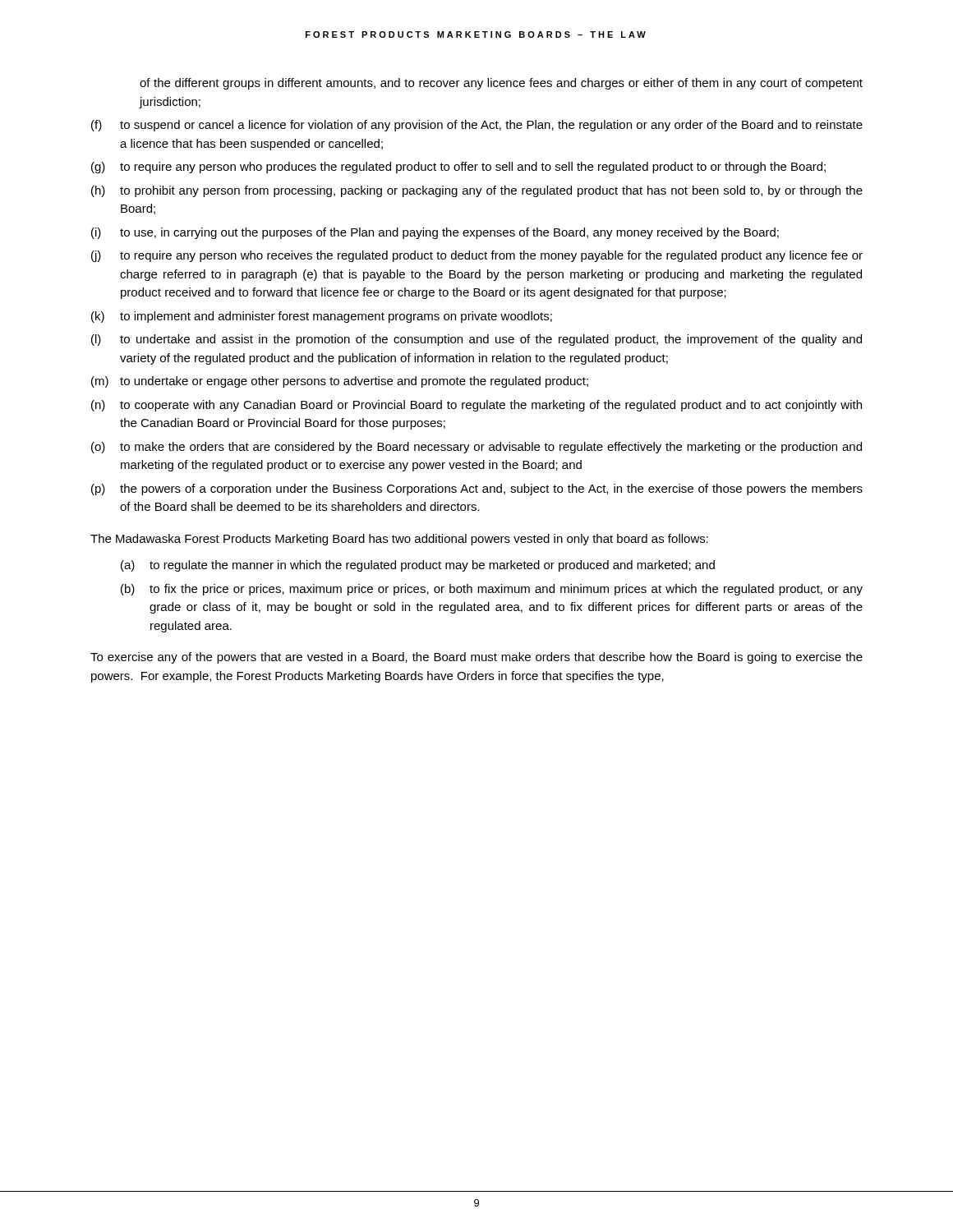
Task: Find the block on this page that starts "(l) to undertake and"
Action: click(476, 349)
